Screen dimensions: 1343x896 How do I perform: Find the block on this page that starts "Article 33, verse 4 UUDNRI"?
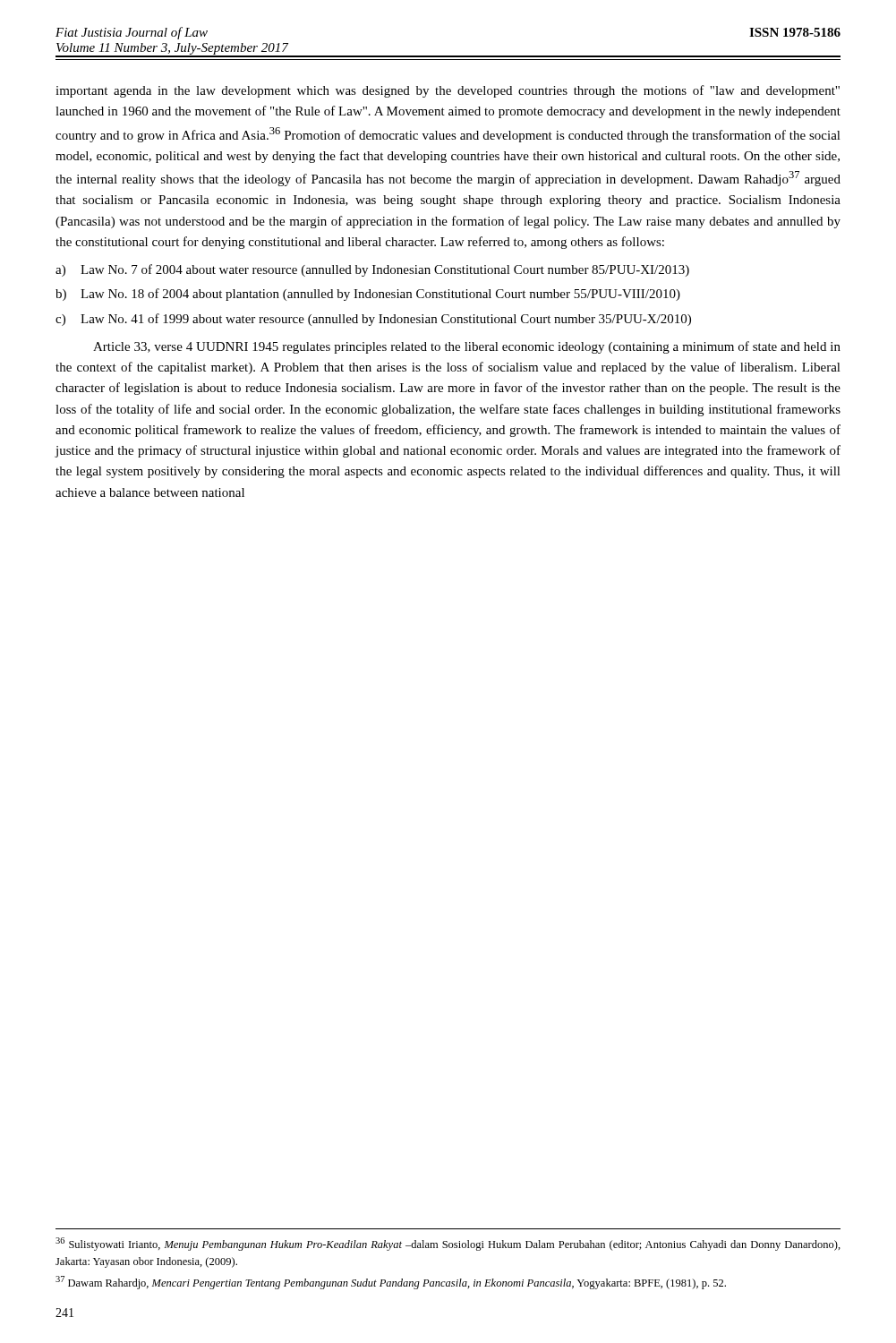pos(448,420)
